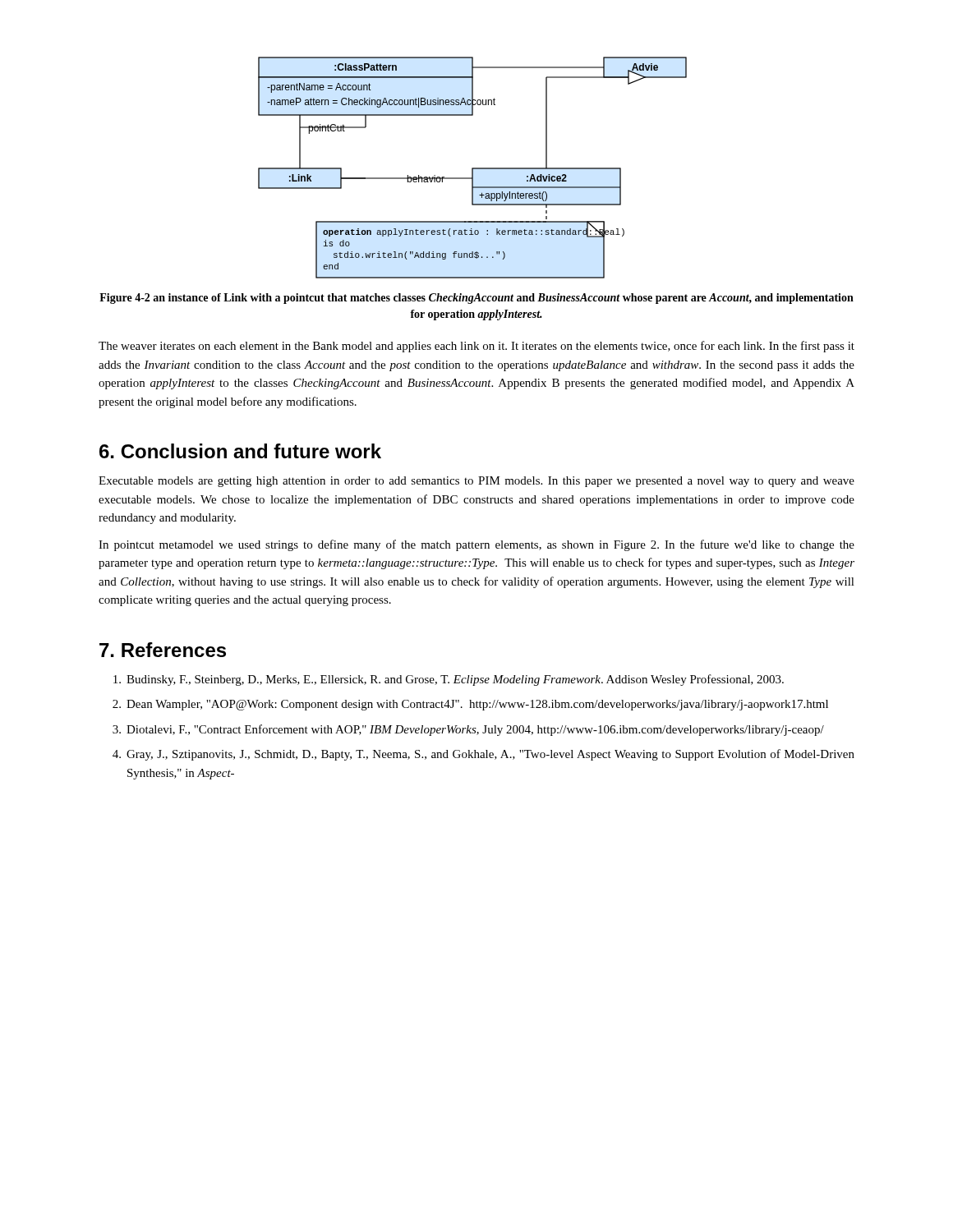Navigate to the region starting "4. Gray, J., Sztipanovits,"
Screen dimensions: 1232x953
pos(476,764)
